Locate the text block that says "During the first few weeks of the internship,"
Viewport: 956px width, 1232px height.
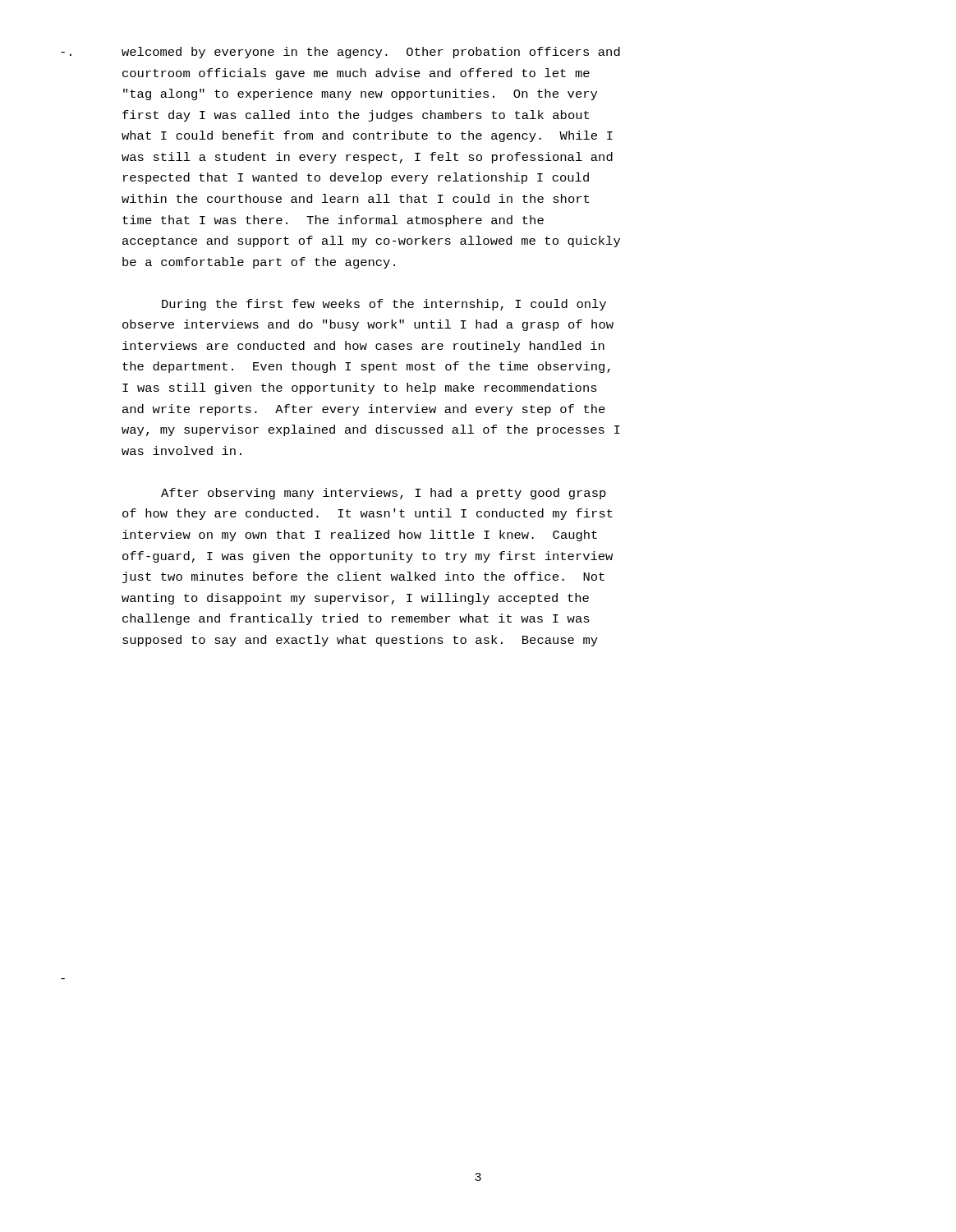371,378
